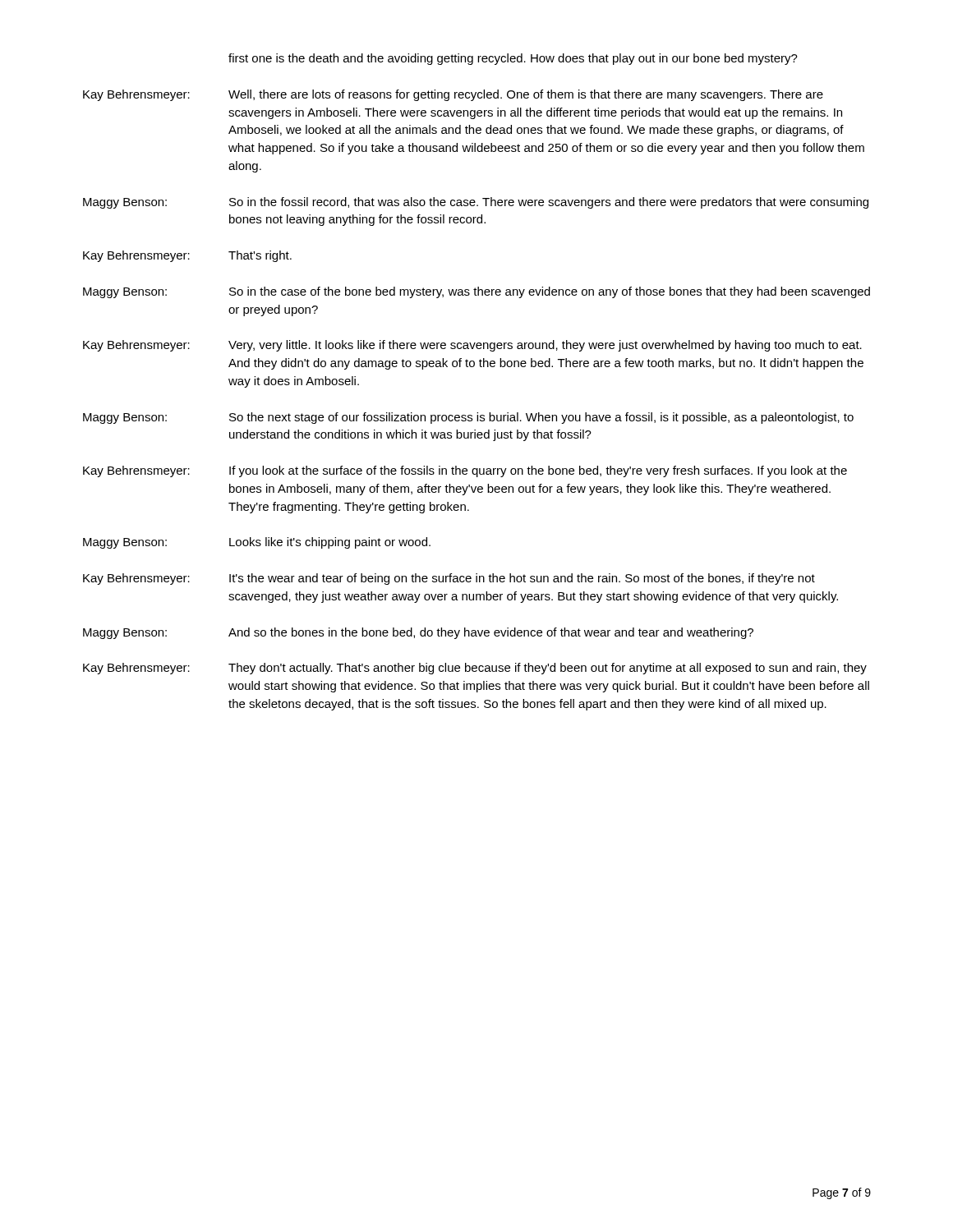Click on the text block that says "Kay Behrensmeyer: Very, very little. It looks like"
Image resolution: width=953 pixels, height=1232 pixels.
pyautogui.click(x=476, y=363)
